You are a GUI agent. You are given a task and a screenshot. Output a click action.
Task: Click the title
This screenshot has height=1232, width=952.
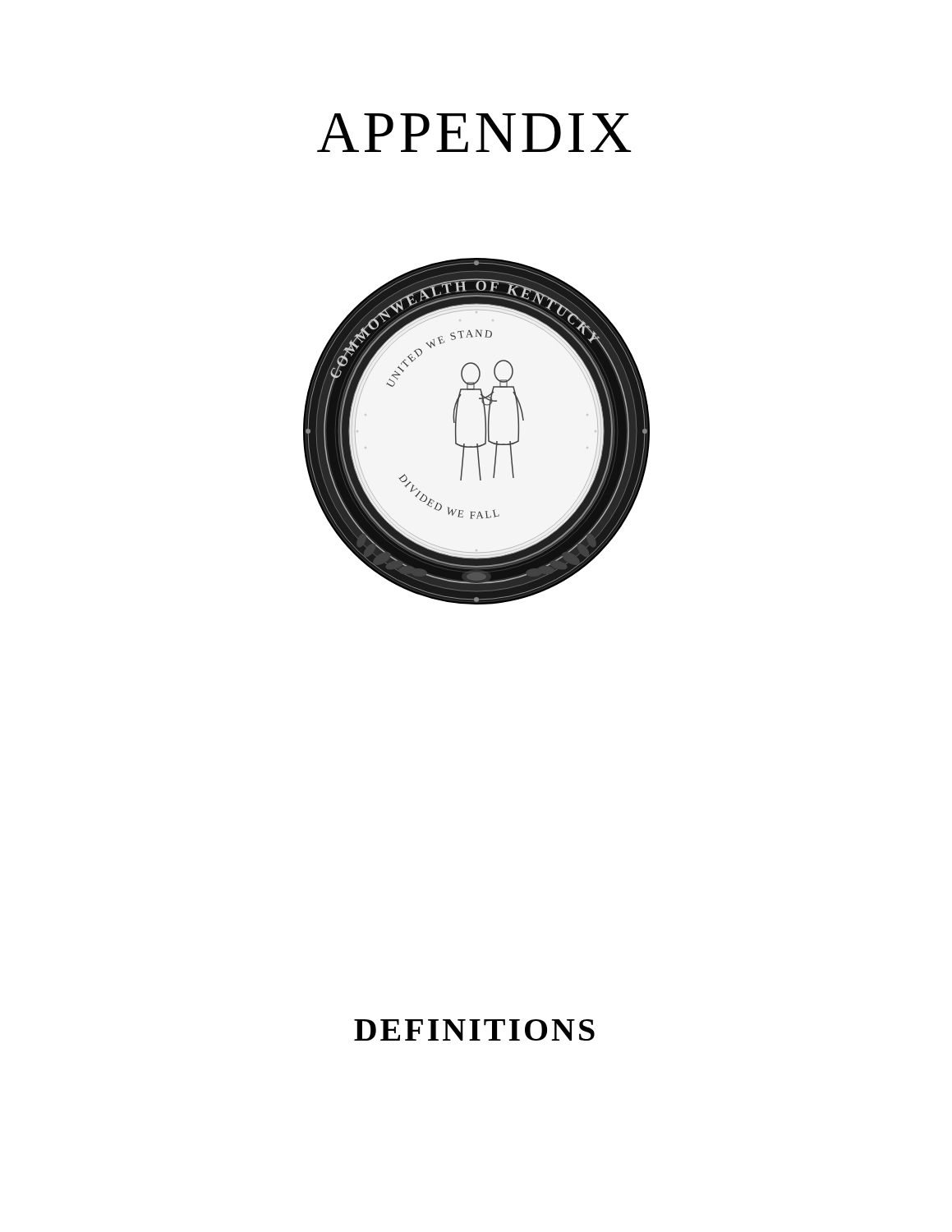pos(476,132)
